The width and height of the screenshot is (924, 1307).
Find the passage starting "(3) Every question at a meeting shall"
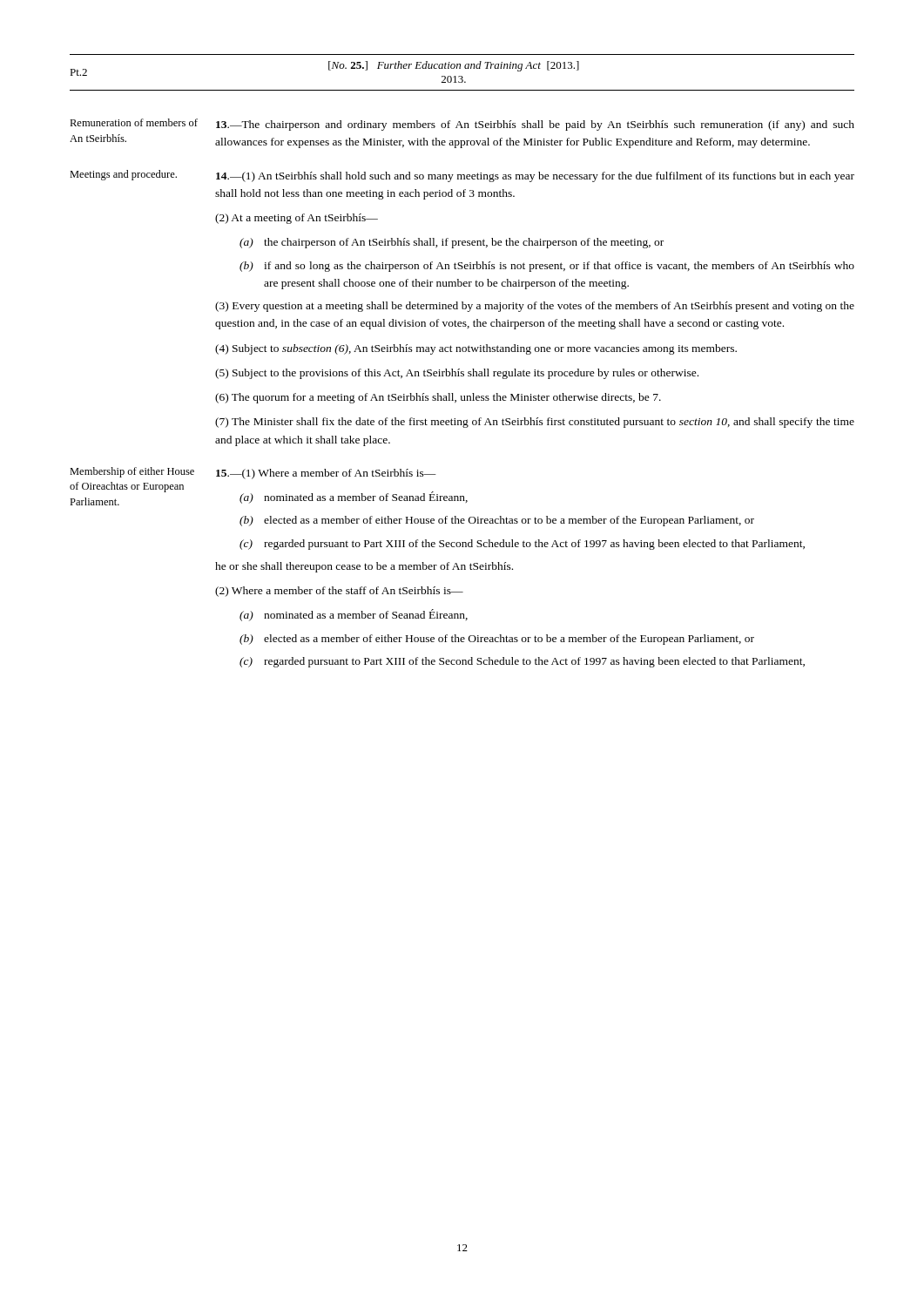pos(535,314)
